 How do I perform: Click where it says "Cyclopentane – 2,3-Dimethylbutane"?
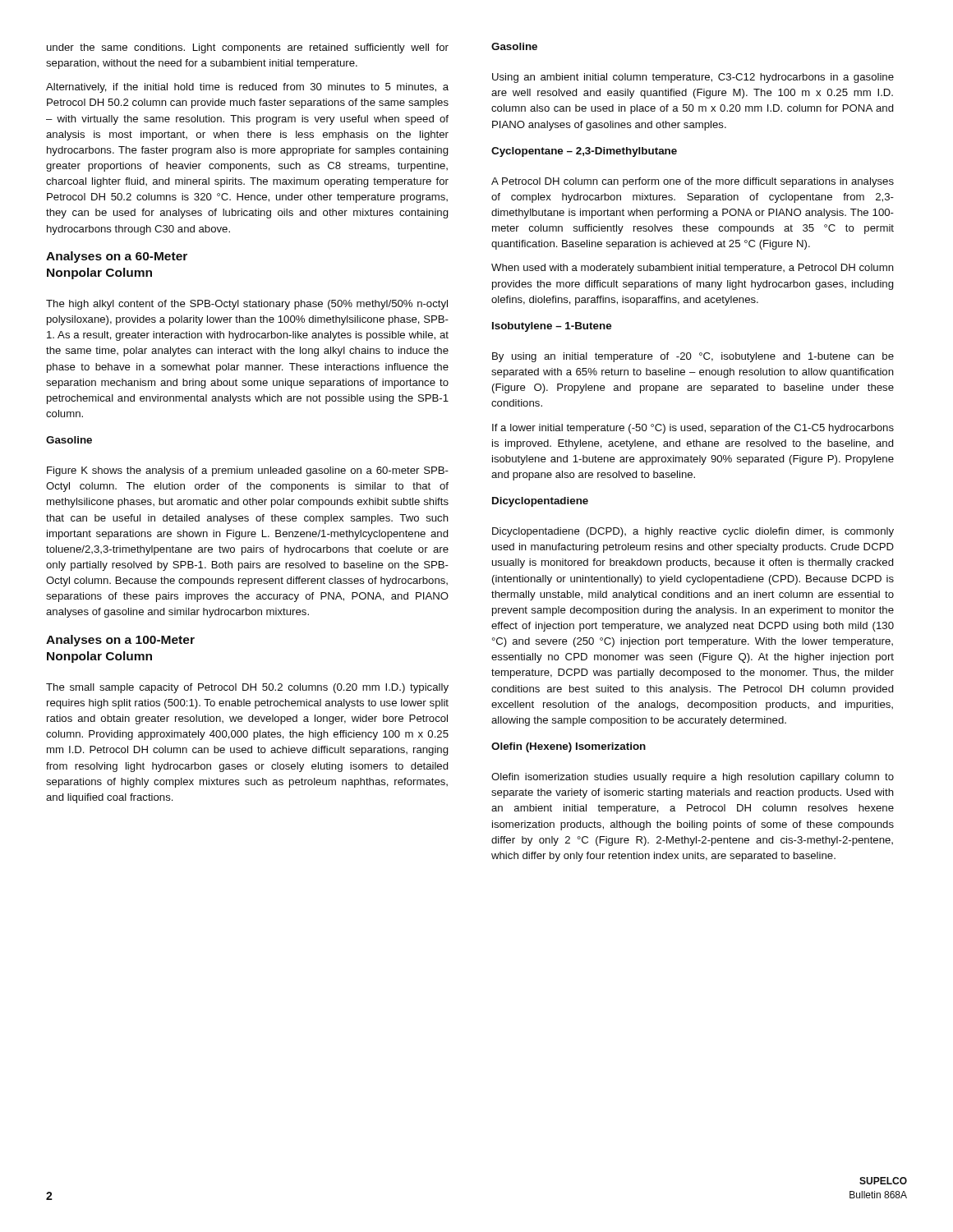584,152
